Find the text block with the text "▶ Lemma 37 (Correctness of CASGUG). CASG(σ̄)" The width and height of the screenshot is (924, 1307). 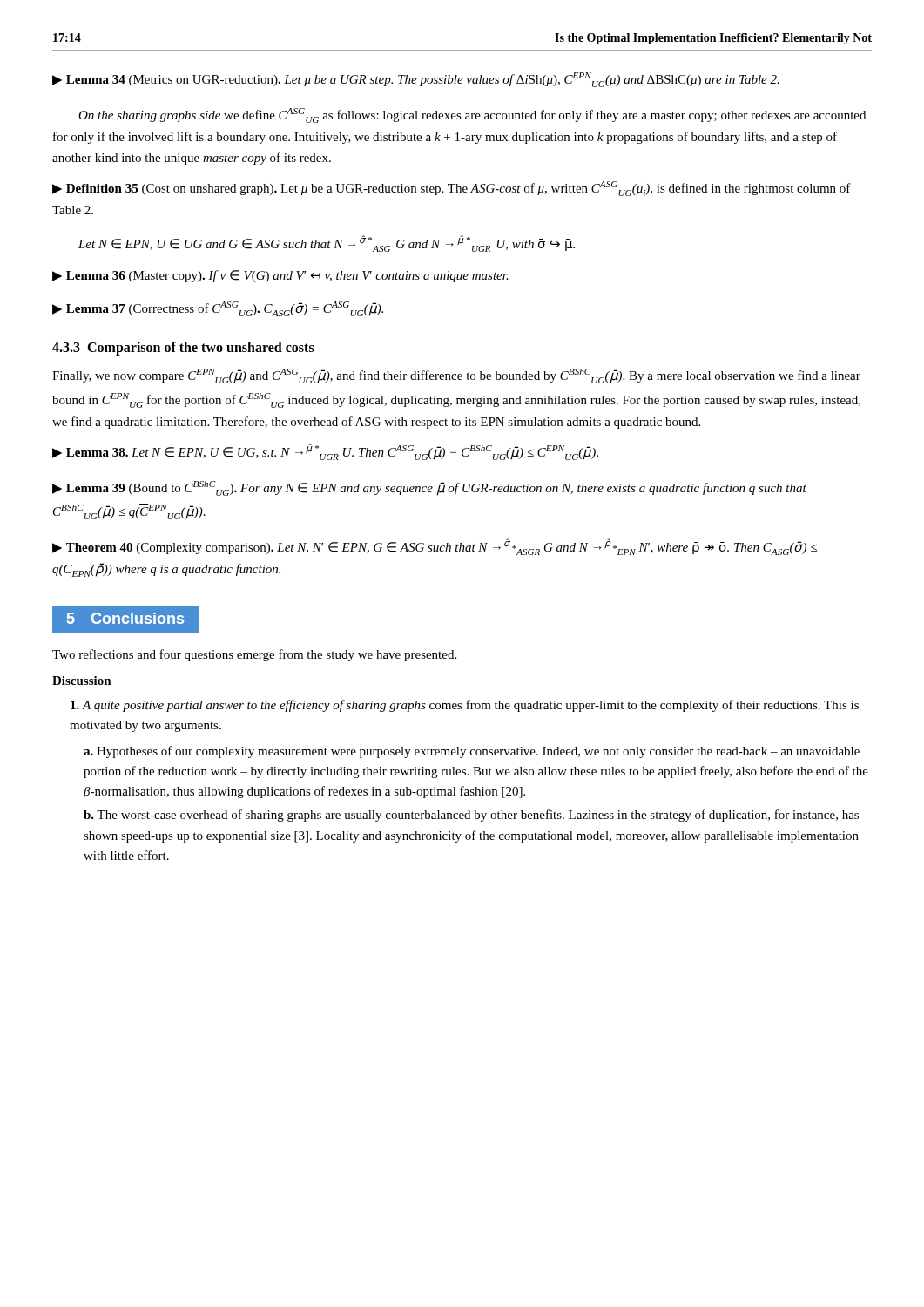(x=218, y=309)
